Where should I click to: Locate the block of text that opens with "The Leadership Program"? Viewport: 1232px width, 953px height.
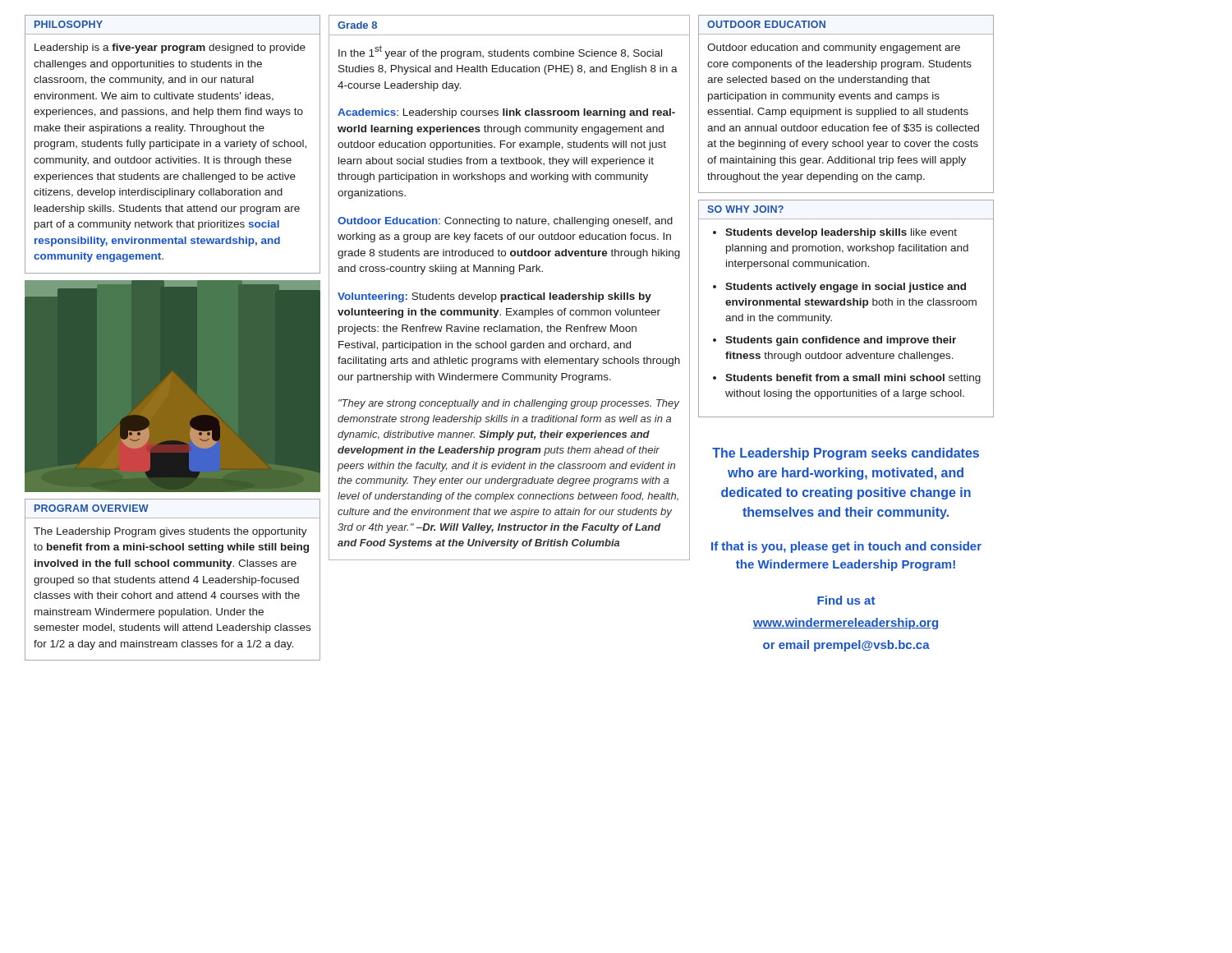coord(846,482)
